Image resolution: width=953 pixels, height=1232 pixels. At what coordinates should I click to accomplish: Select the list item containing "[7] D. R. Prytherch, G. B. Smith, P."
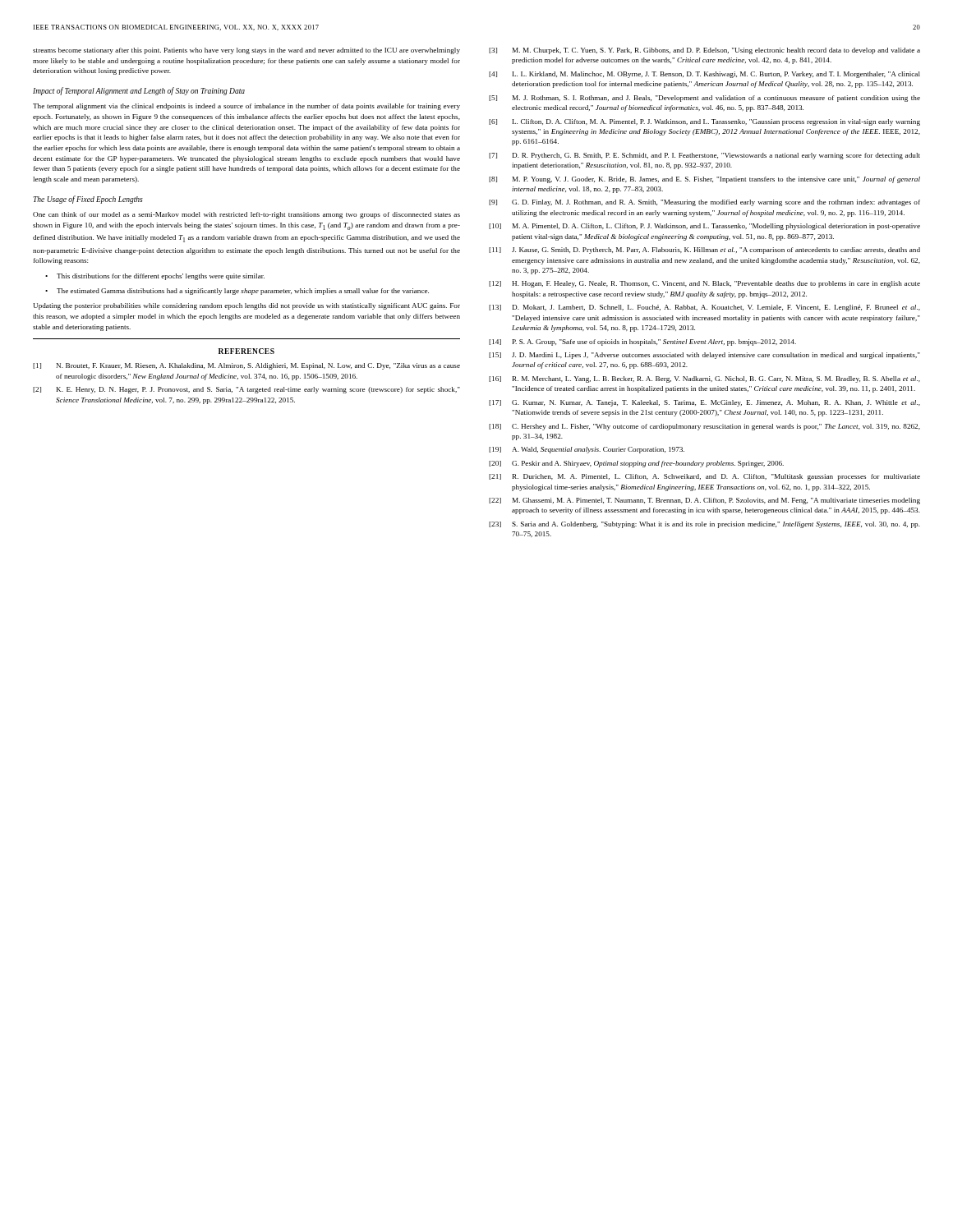click(704, 160)
